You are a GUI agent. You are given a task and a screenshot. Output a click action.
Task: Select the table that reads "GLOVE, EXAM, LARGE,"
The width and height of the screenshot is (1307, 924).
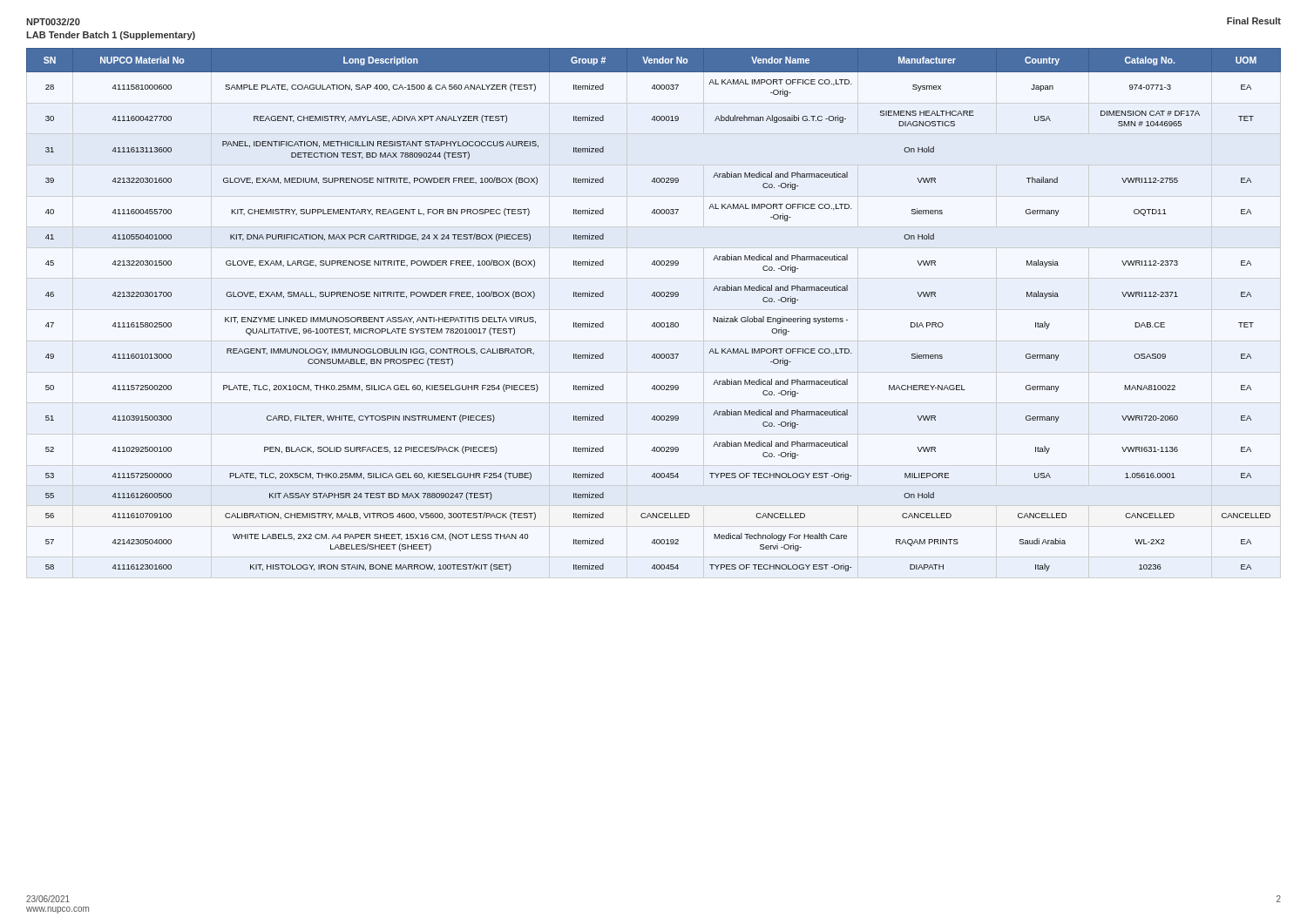(x=654, y=313)
